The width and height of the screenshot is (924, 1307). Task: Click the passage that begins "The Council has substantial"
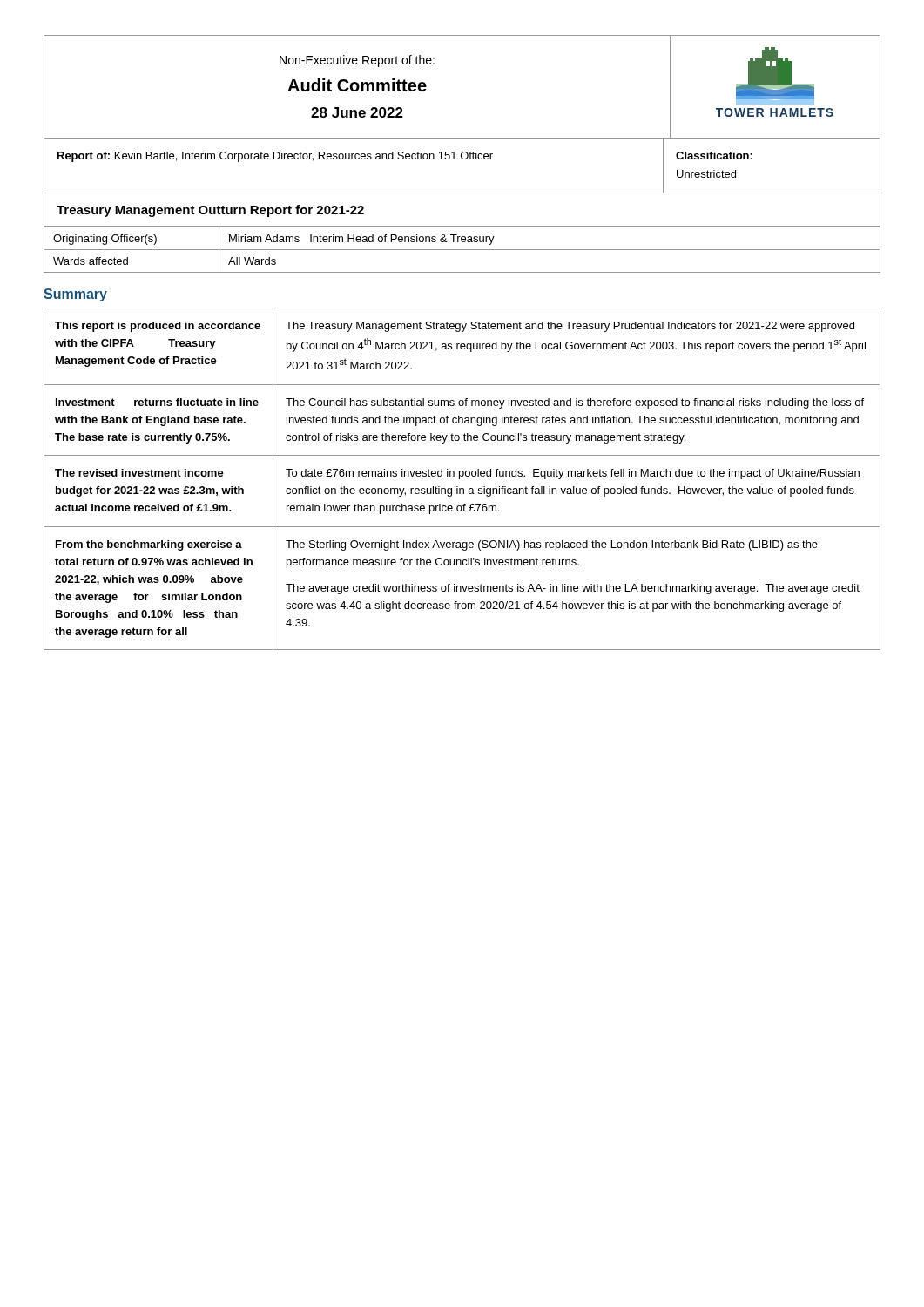(575, 419)
